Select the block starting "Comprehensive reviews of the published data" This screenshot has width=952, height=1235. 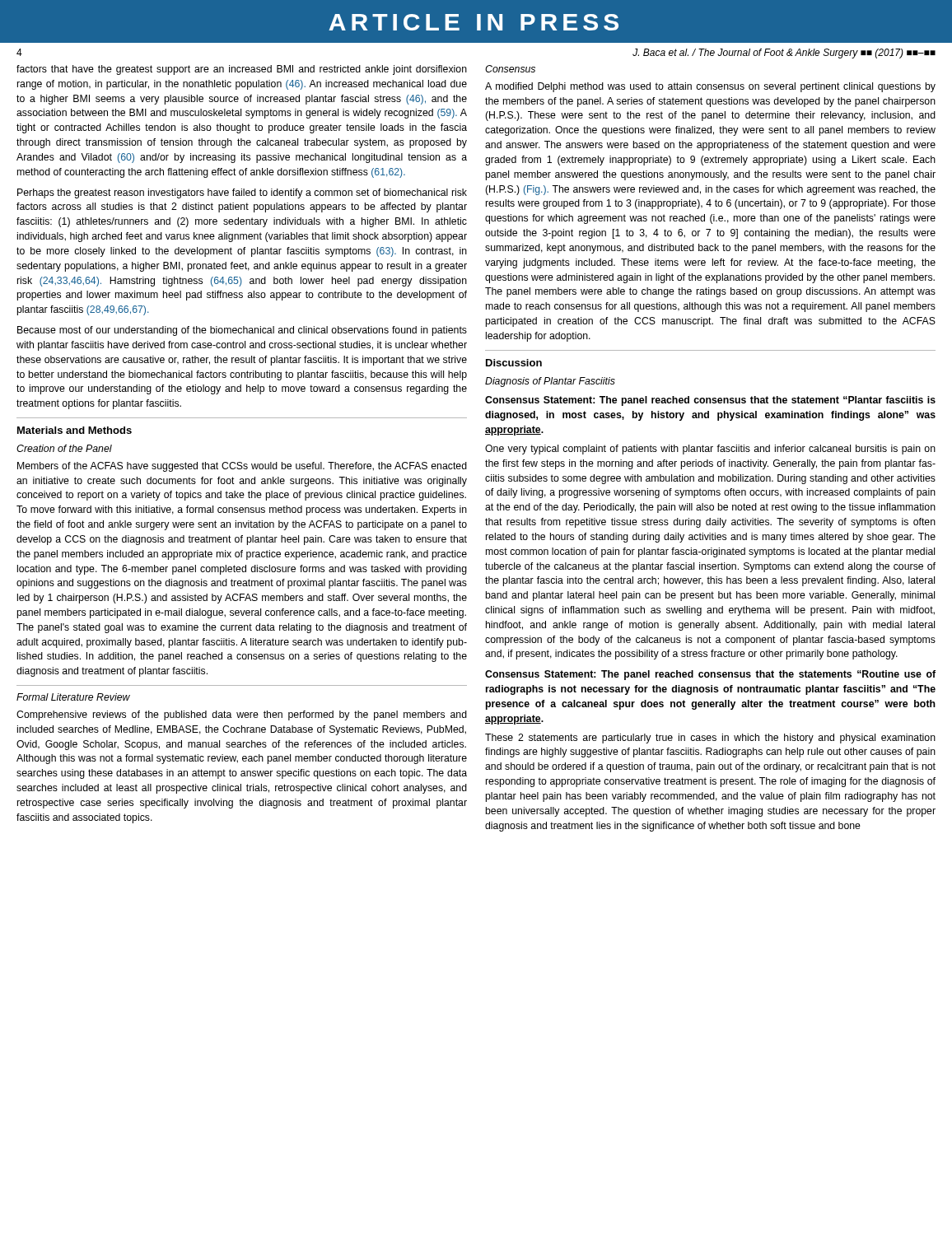click(242, 767)
